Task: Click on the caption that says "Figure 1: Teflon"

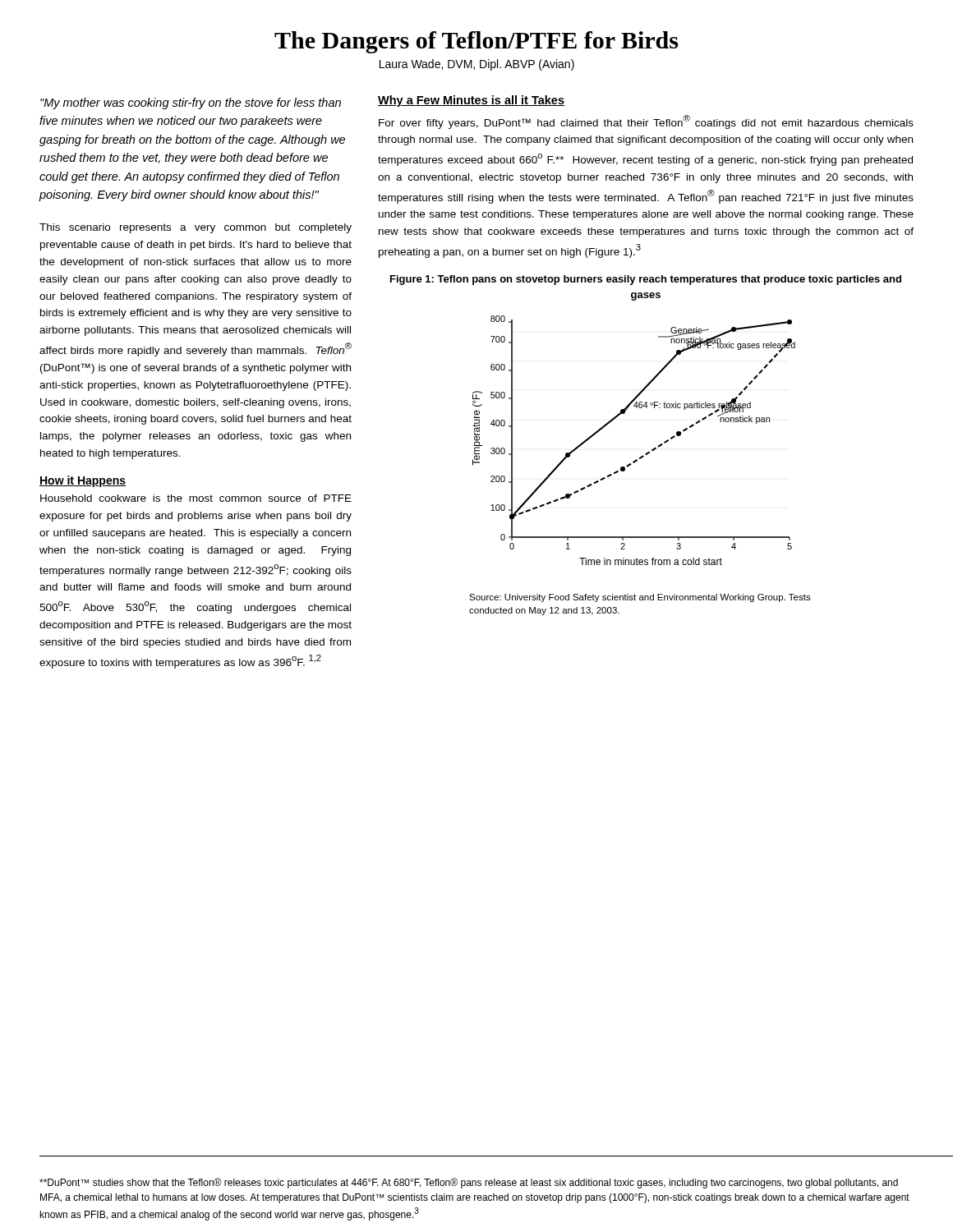Action: tap(646, 287)
